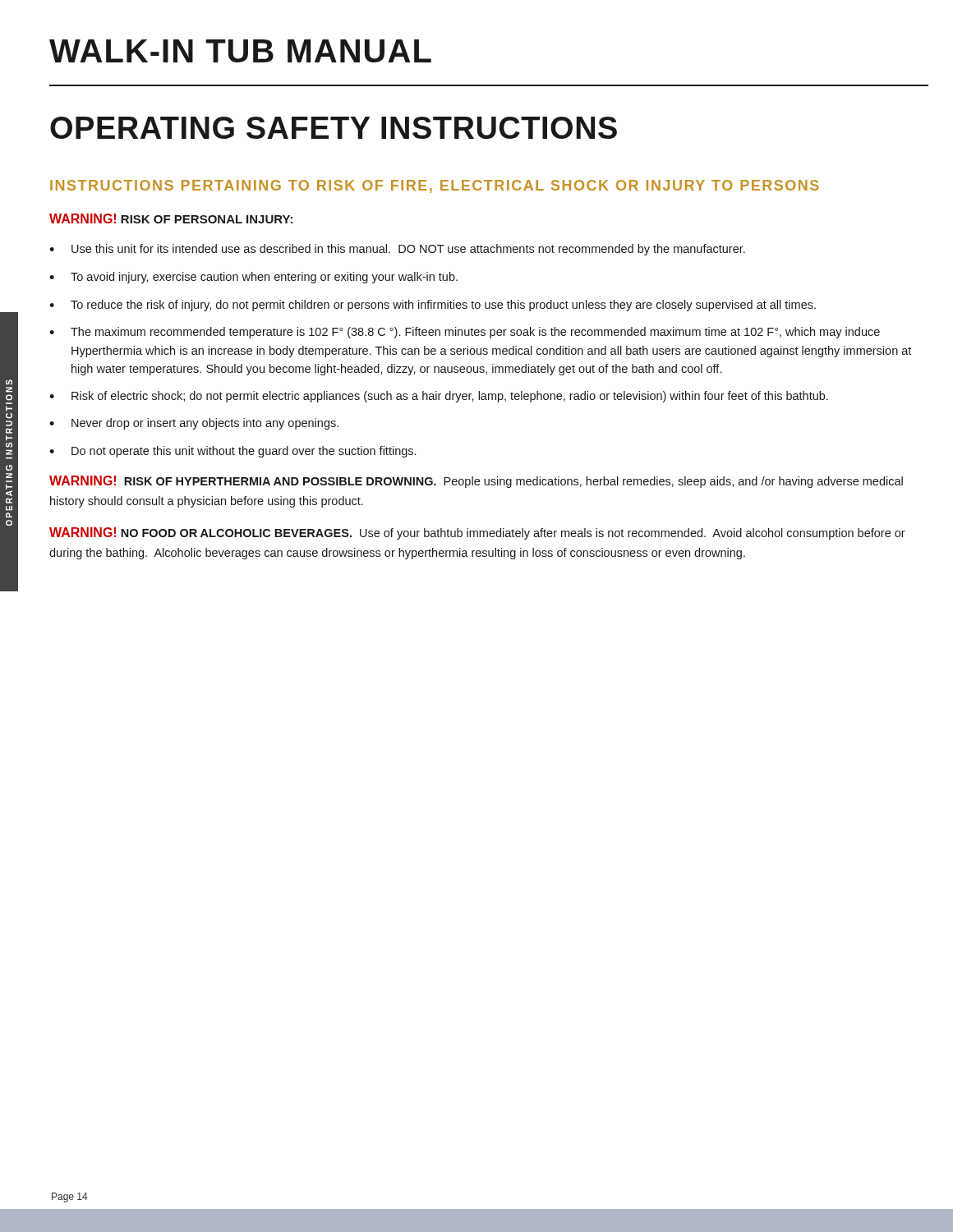This screenshot has height=1232, width=953.
Task: Click on the text block starting "• Use this unit"
Action: (489, 250)
